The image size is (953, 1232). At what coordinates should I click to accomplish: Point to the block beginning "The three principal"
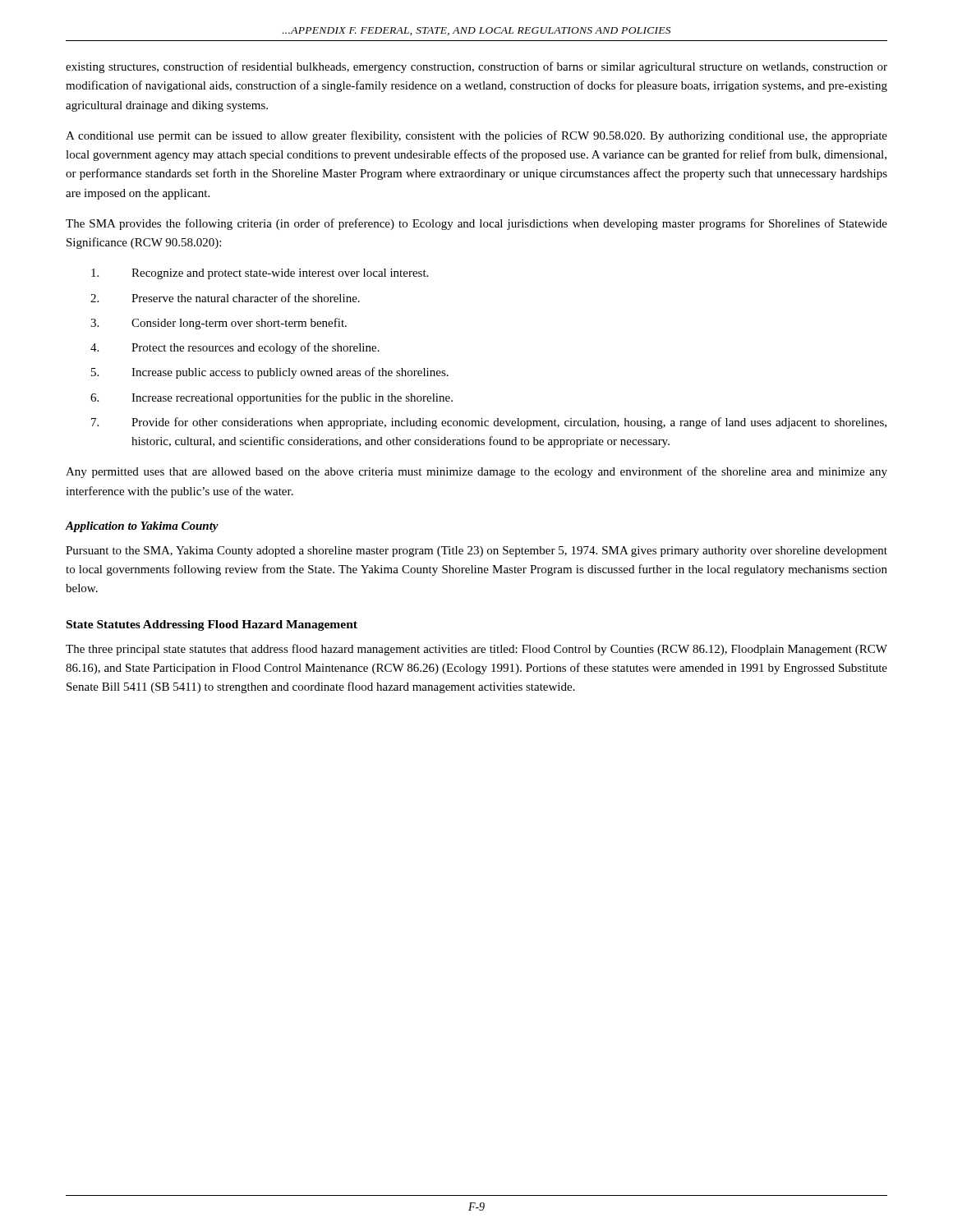click(476, 668)
